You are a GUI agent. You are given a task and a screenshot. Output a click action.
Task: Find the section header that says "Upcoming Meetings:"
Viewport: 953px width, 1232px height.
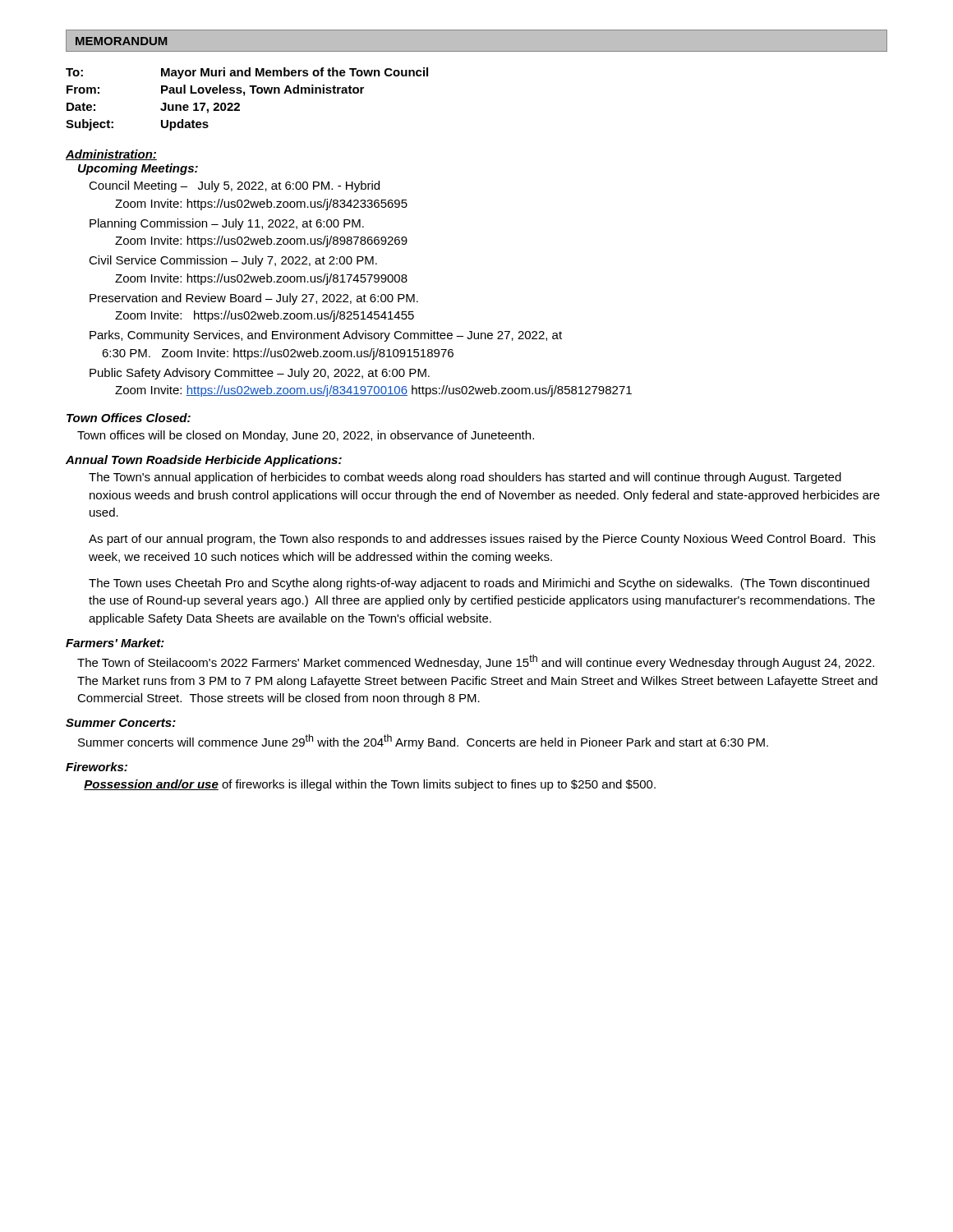138,168
